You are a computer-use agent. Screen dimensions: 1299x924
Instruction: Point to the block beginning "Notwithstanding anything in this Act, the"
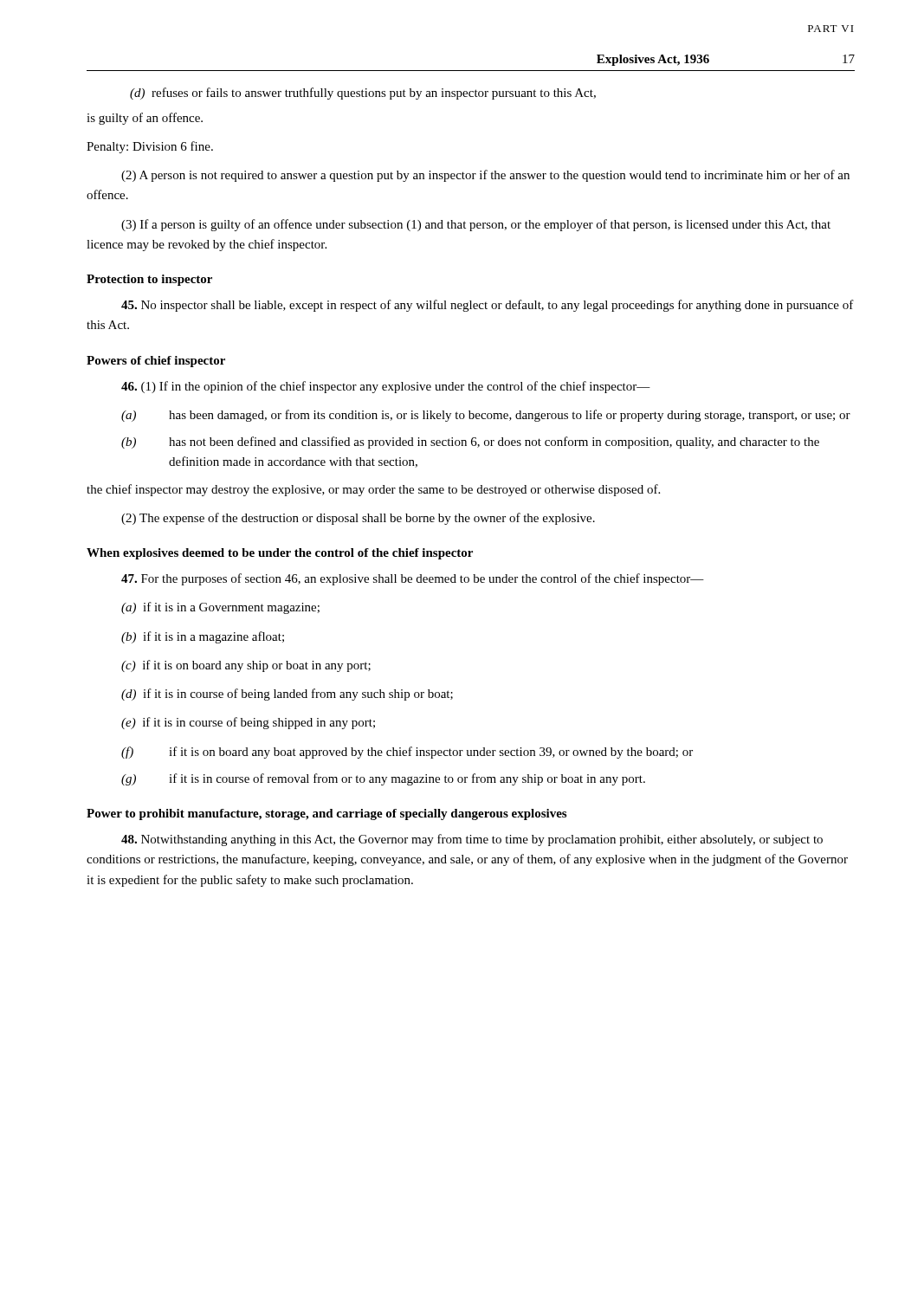(x=467, y=859)
